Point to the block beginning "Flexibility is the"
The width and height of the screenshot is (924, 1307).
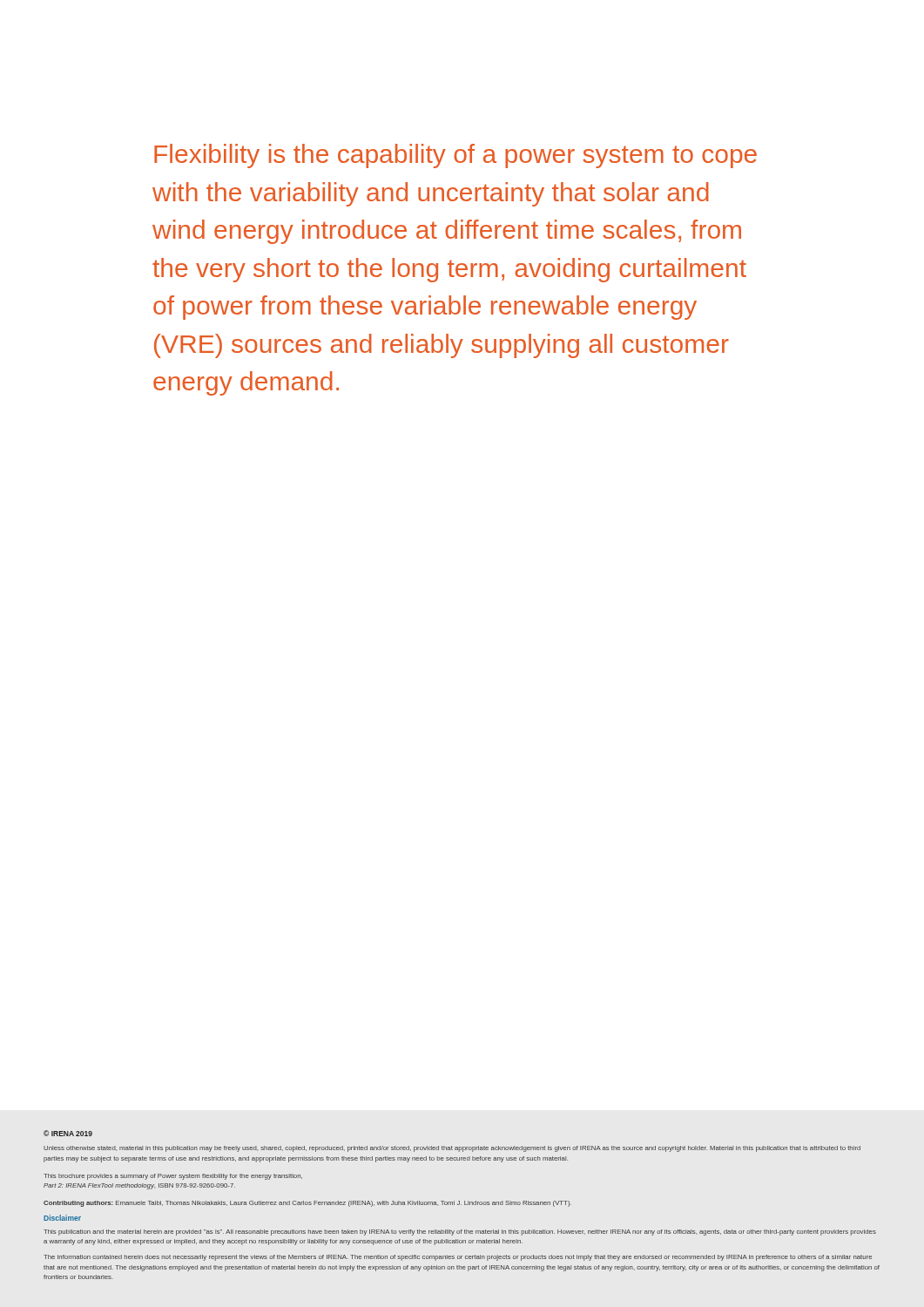[x=457, y=268]
